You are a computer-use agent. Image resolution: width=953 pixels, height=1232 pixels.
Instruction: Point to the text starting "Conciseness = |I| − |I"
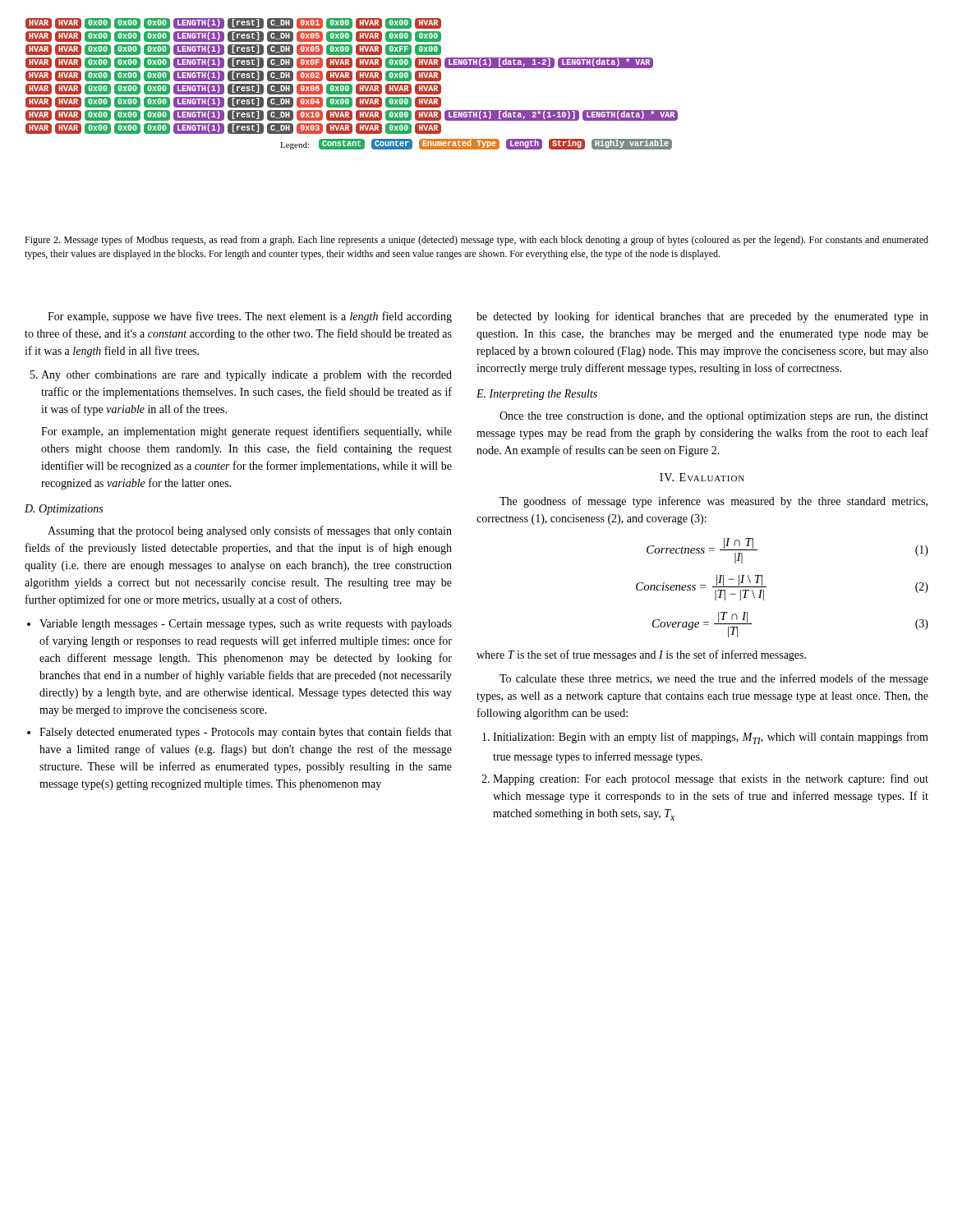(702, 587)
